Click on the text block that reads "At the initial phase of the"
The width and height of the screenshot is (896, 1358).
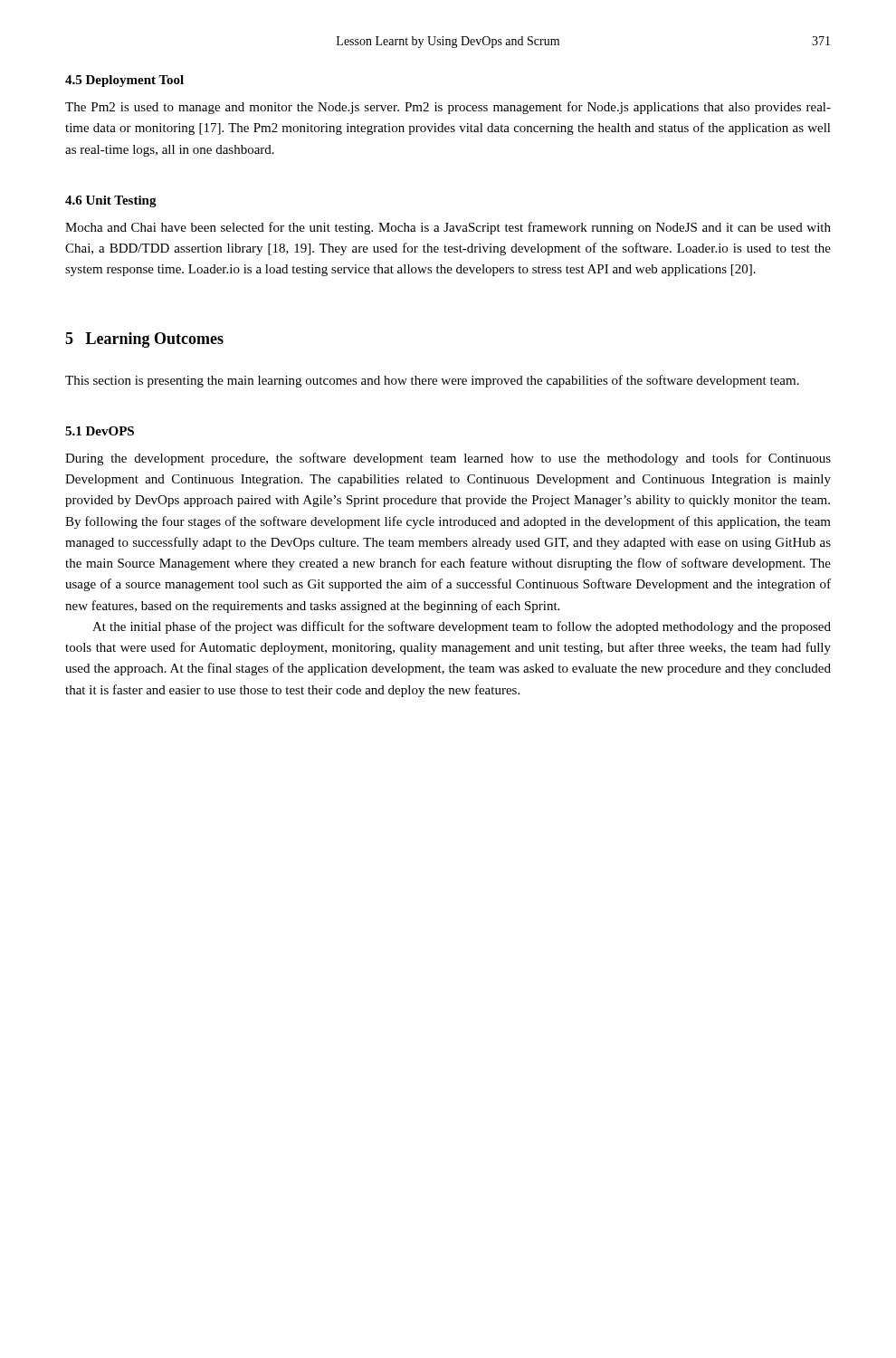pyautogui.click(x=448, y=658)
